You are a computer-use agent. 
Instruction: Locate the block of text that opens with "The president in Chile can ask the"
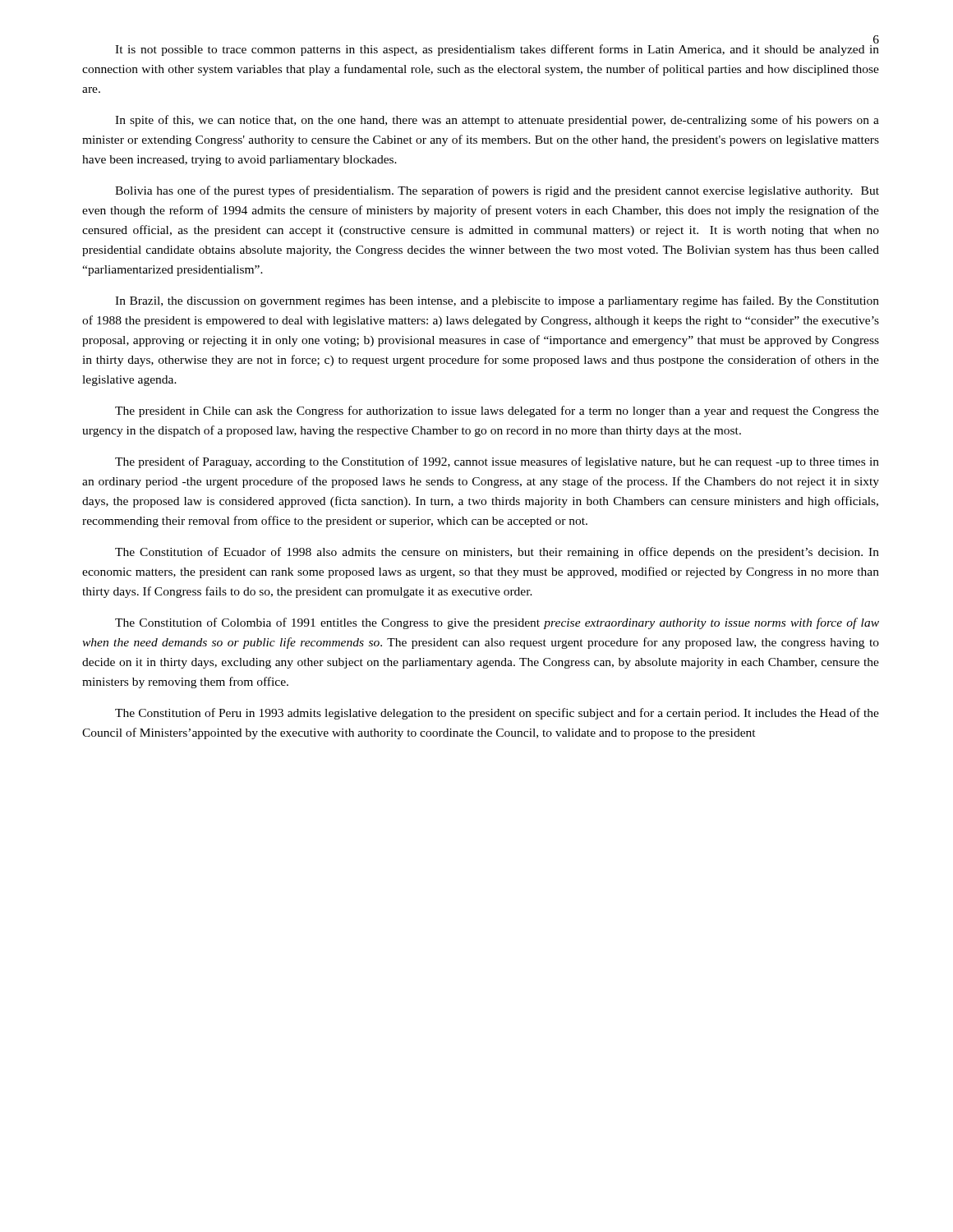point(481,421)
